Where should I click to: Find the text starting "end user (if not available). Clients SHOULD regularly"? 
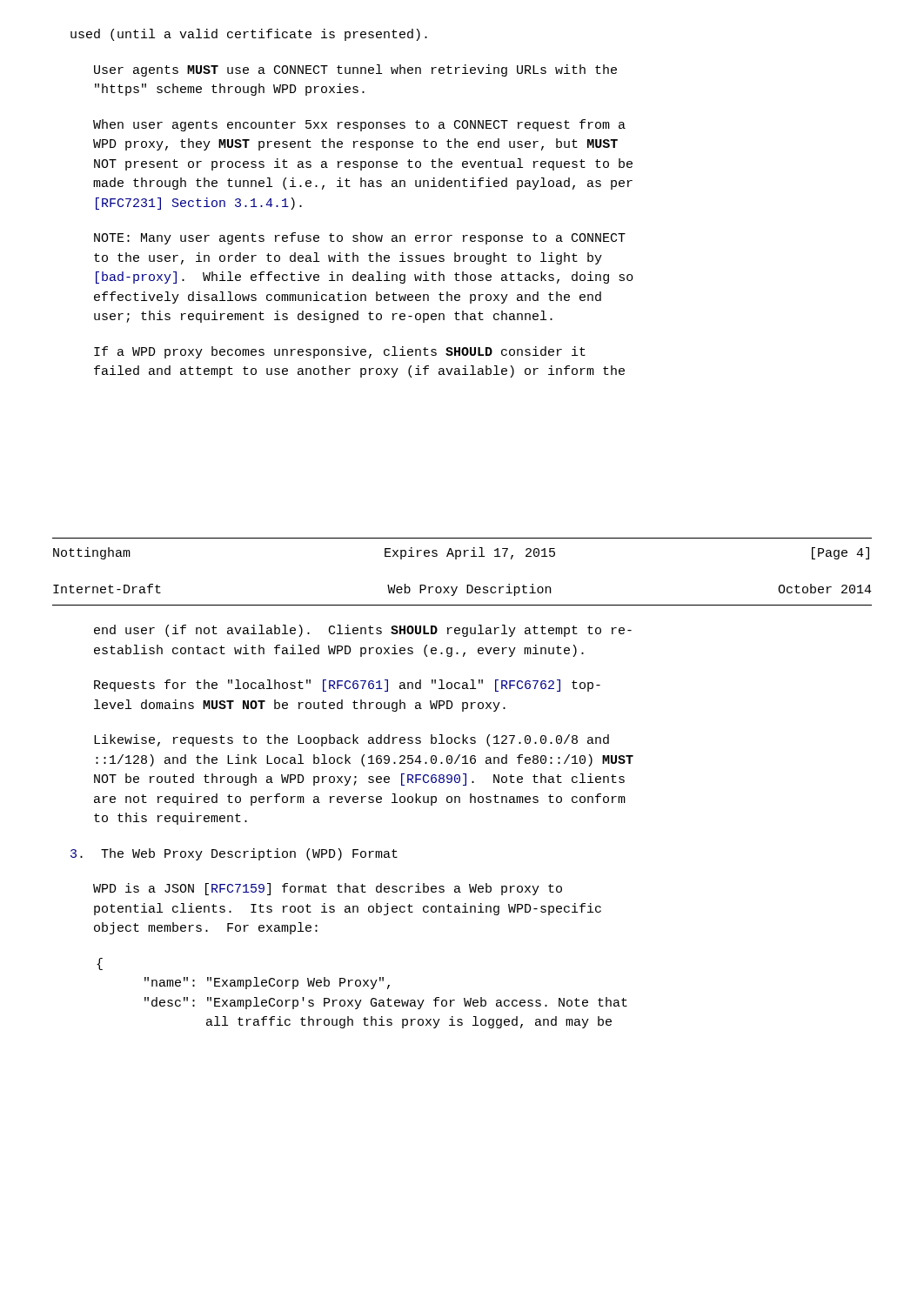pos(352,641)
